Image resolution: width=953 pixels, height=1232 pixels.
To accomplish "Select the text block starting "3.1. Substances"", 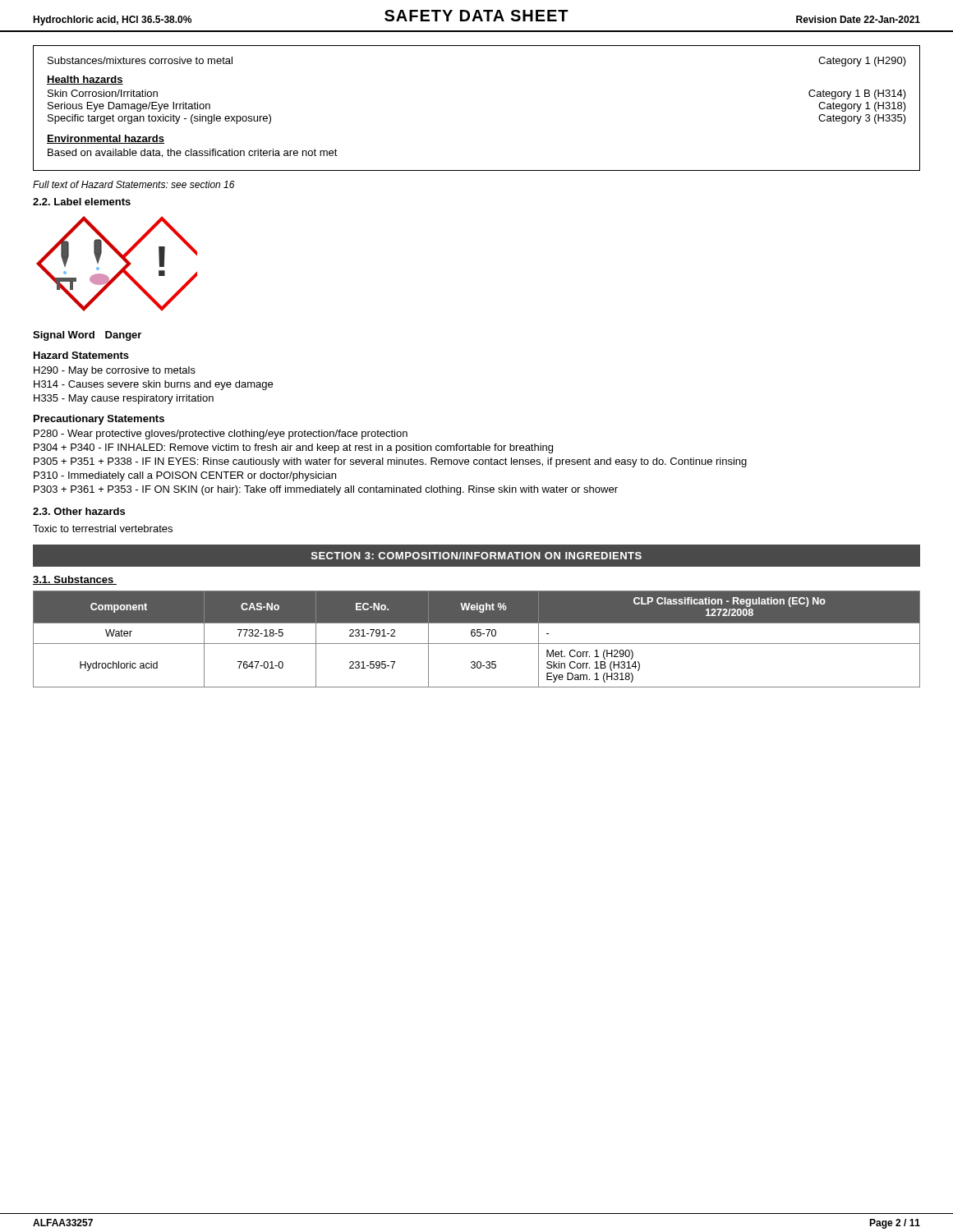I will point(75,579).
